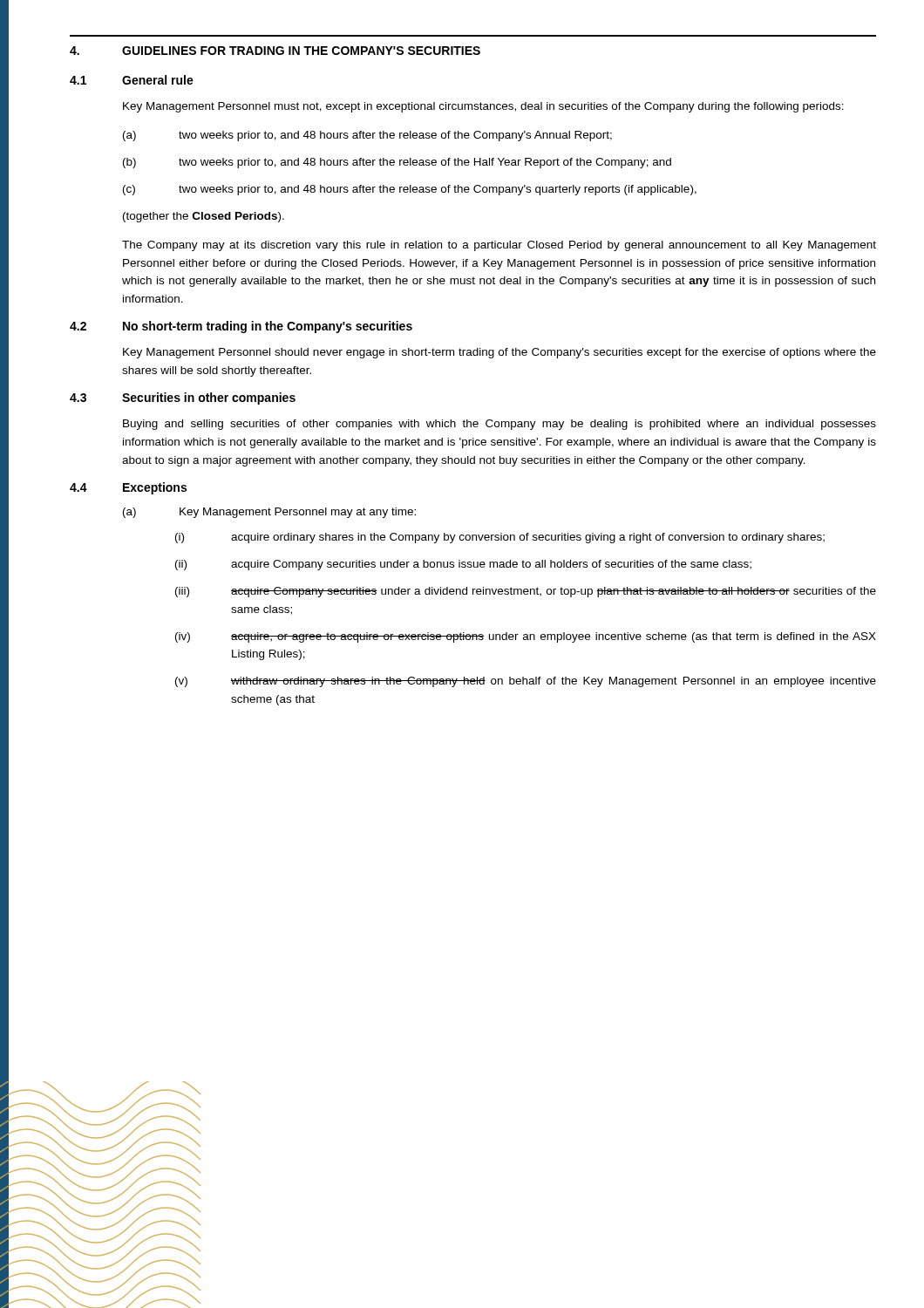Select the element starting "(iii) acquire Company"

(525, 600)
